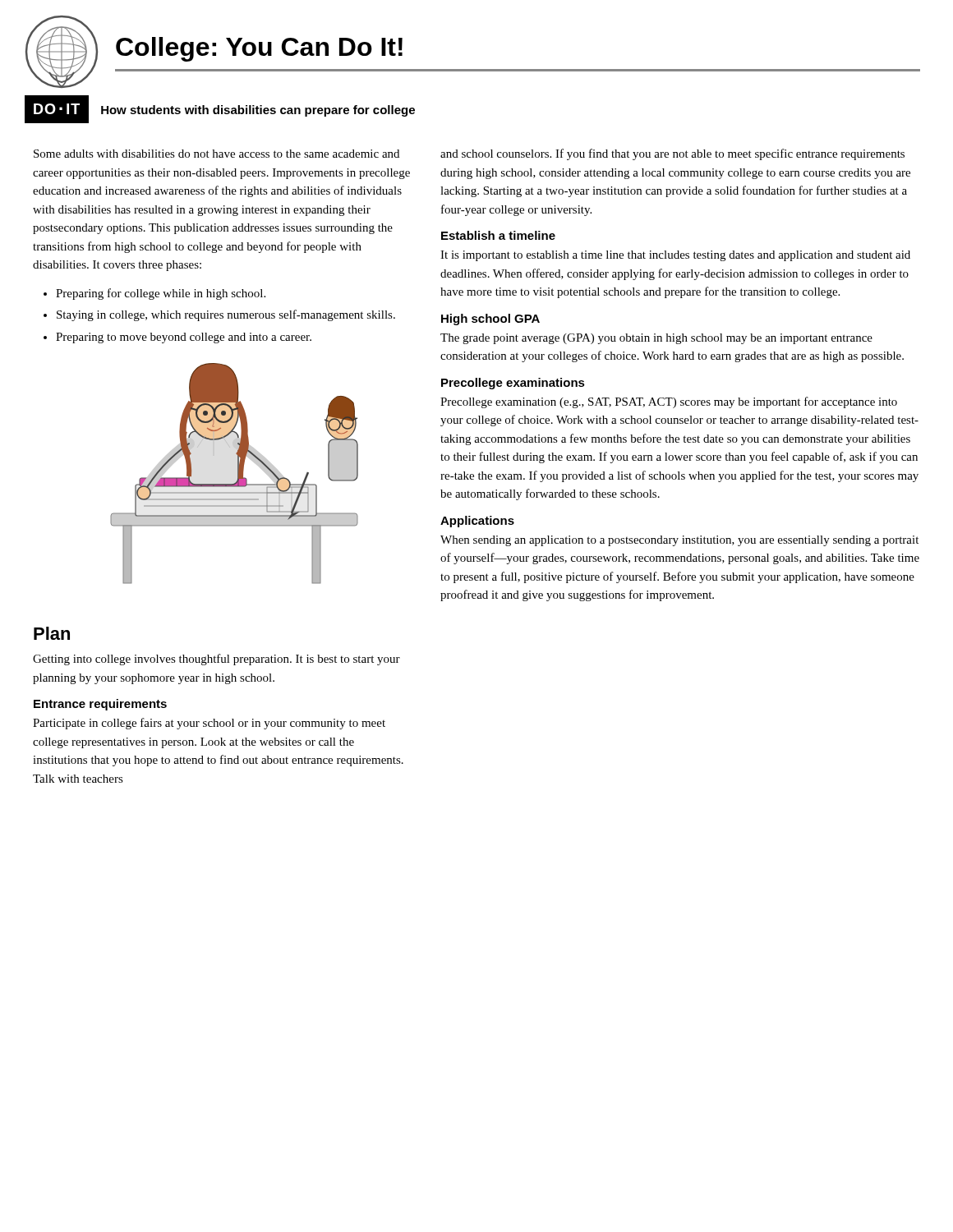
Task: Find the list item that says "Staying in college, which requires numerous"
Action: click(226, 315)
